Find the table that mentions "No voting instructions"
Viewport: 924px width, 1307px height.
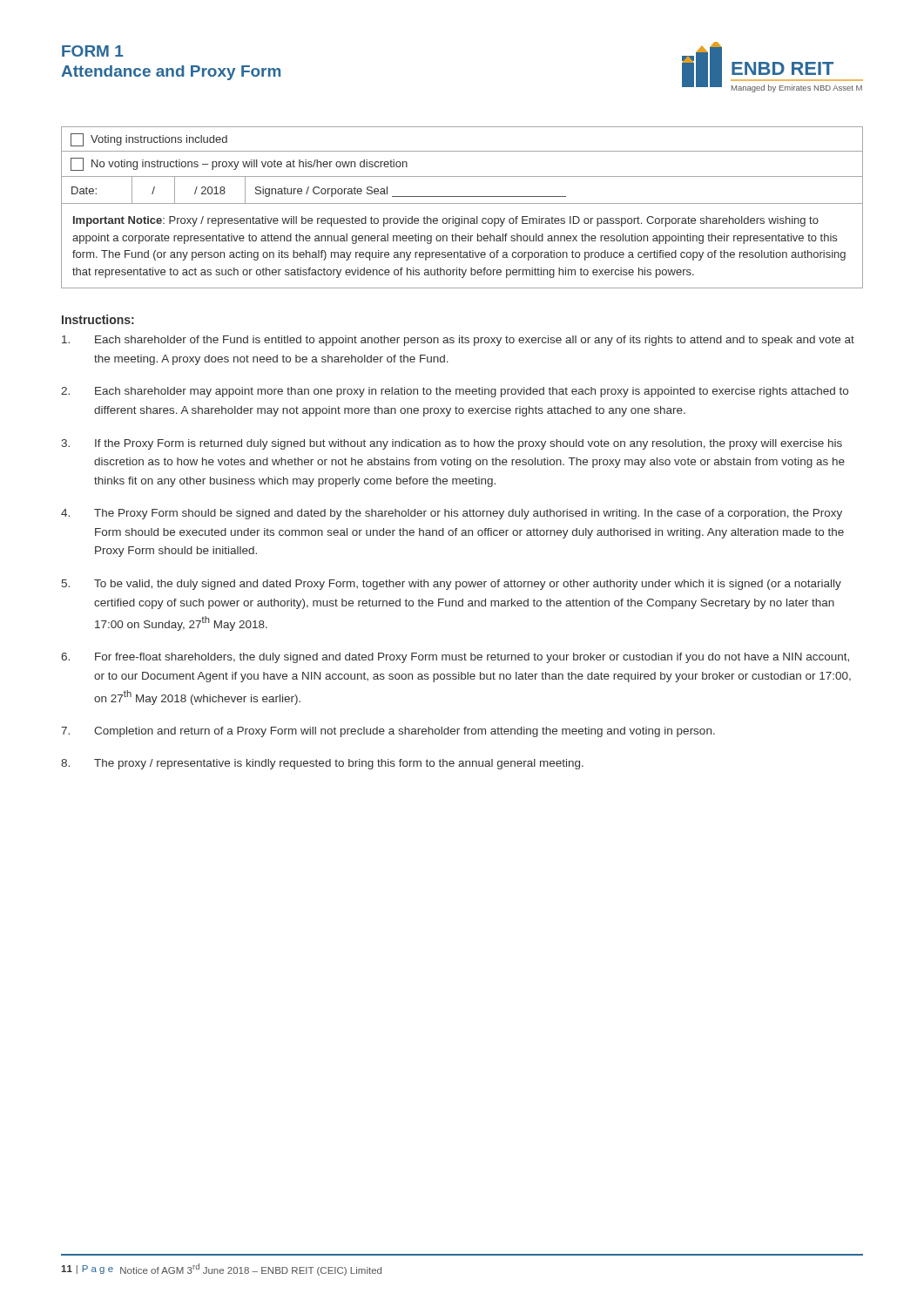click(x=462, y=165)
